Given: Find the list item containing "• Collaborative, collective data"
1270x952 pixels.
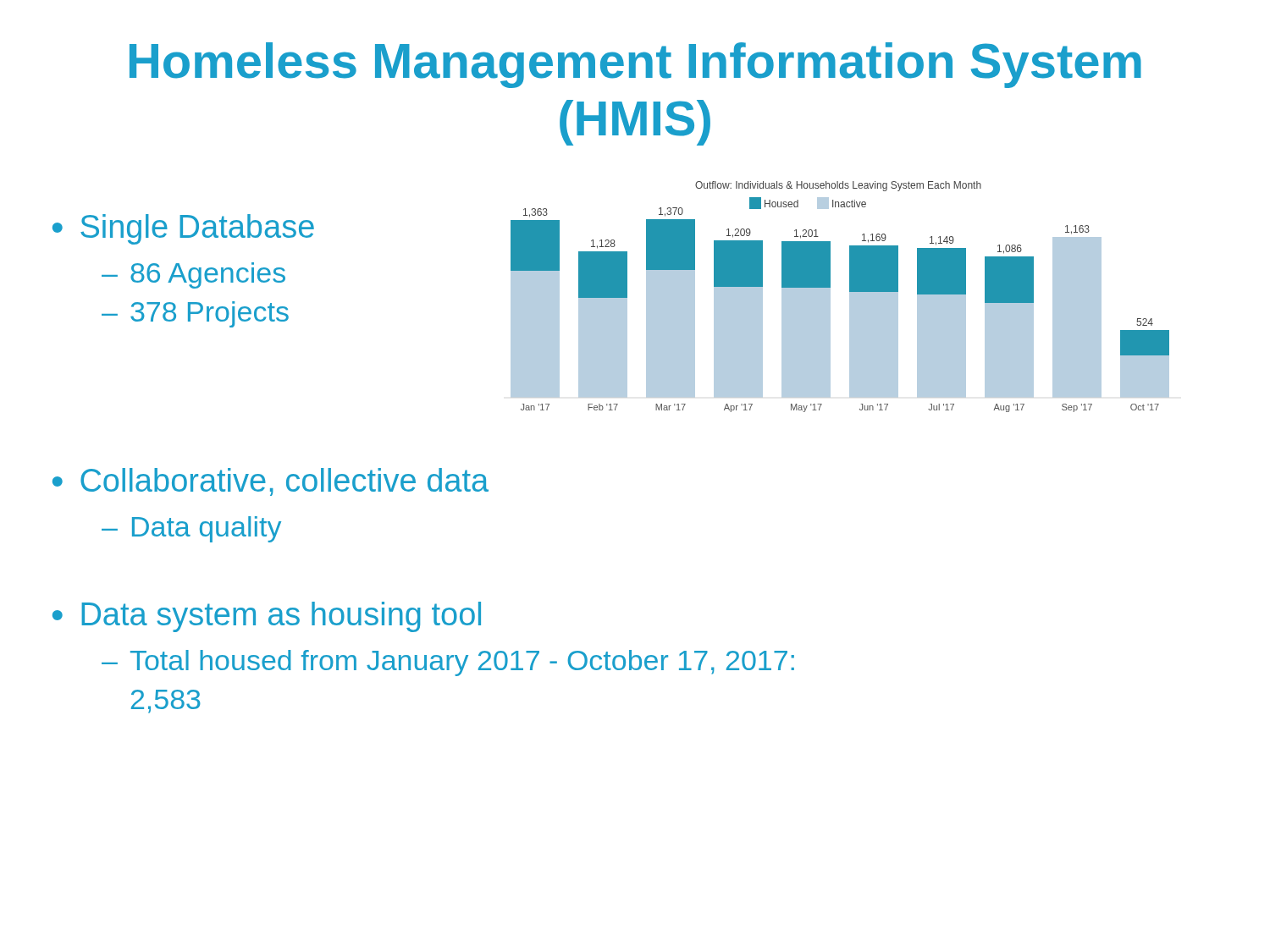Looking at the screenshot, I should tap(270, 483).
